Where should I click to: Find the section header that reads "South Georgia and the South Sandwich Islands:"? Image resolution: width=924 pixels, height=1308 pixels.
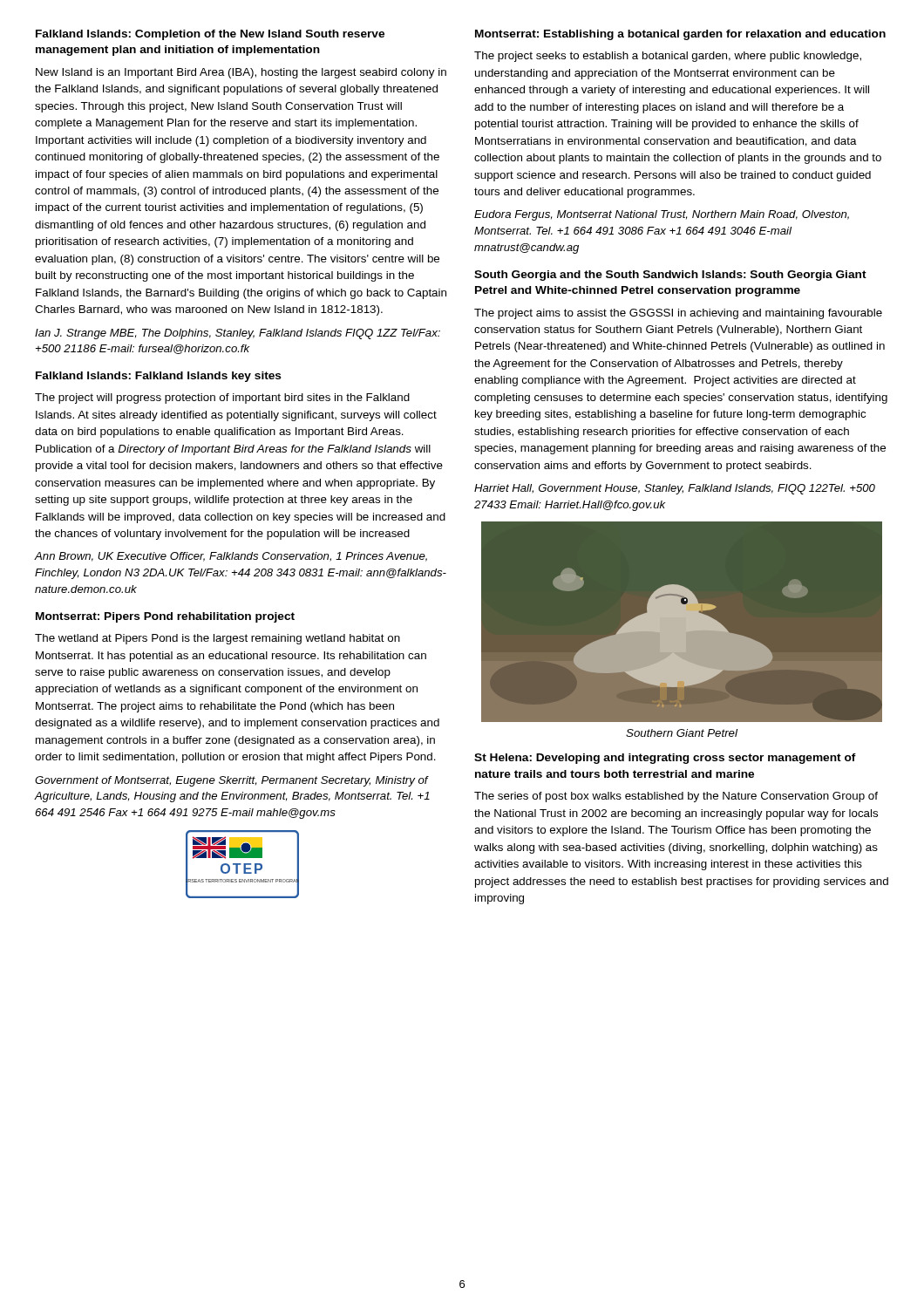coord(670,282)
